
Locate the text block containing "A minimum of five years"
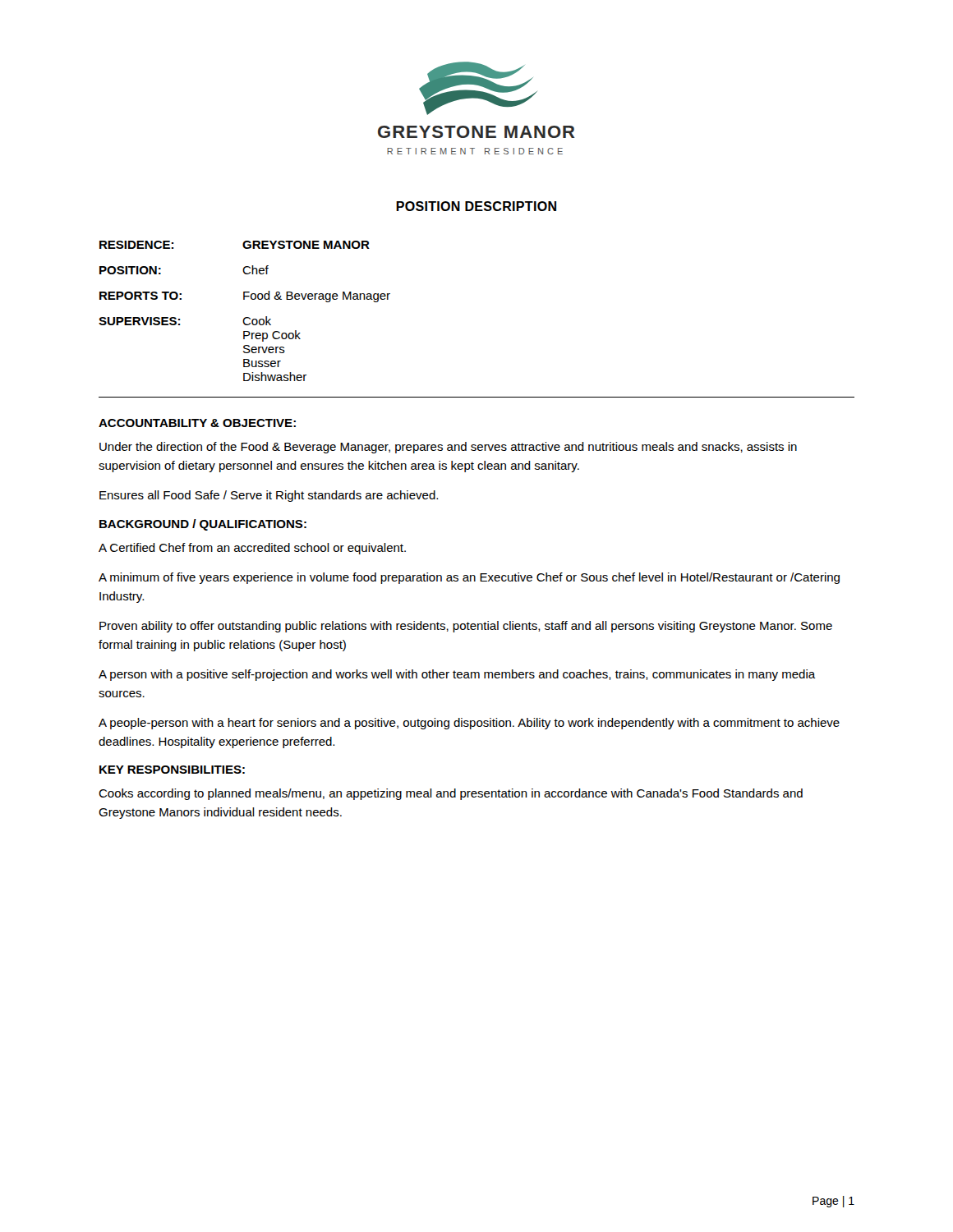click(469, 586)
